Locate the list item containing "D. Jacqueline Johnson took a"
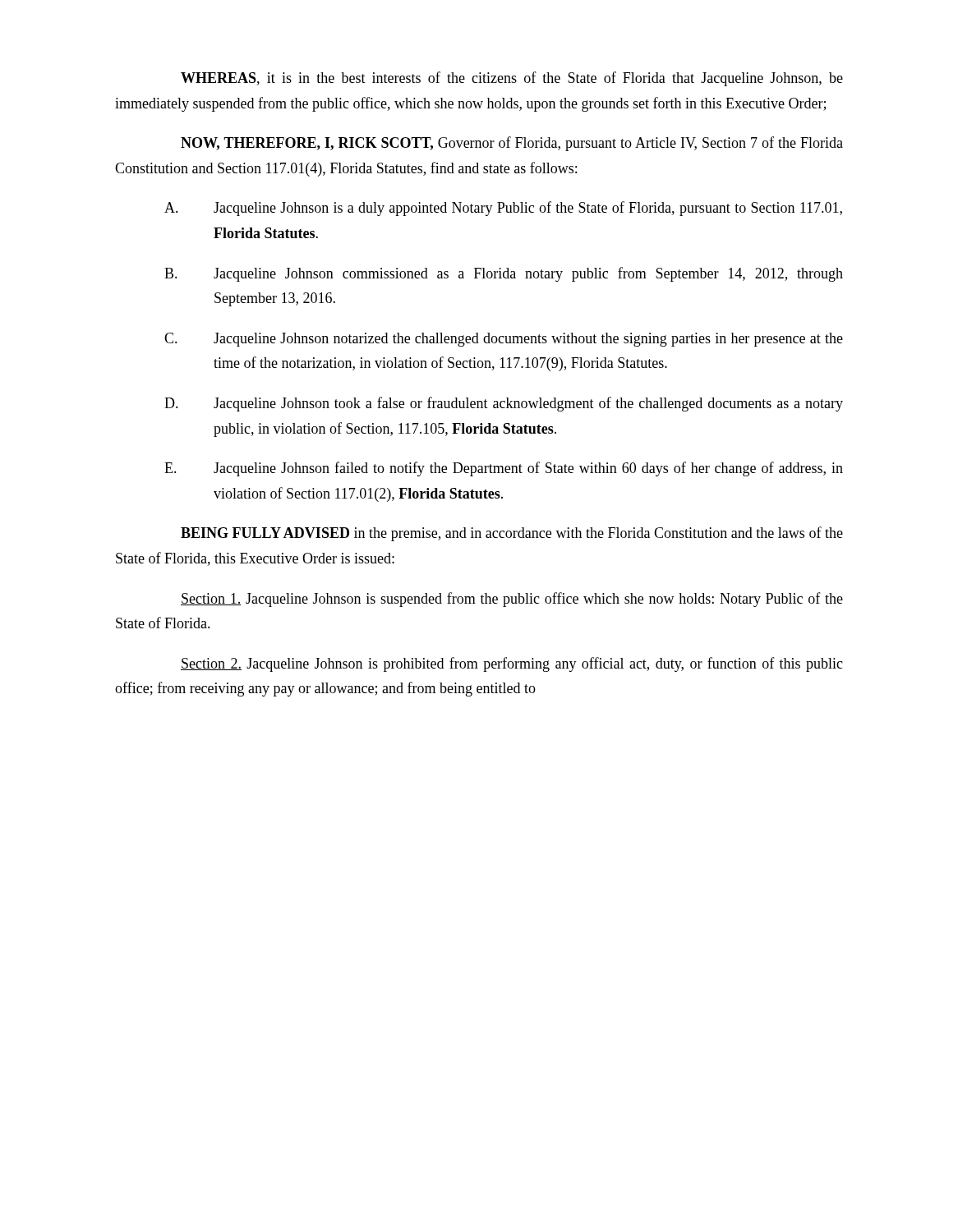 pyautogui.click(x=479, y=416)
